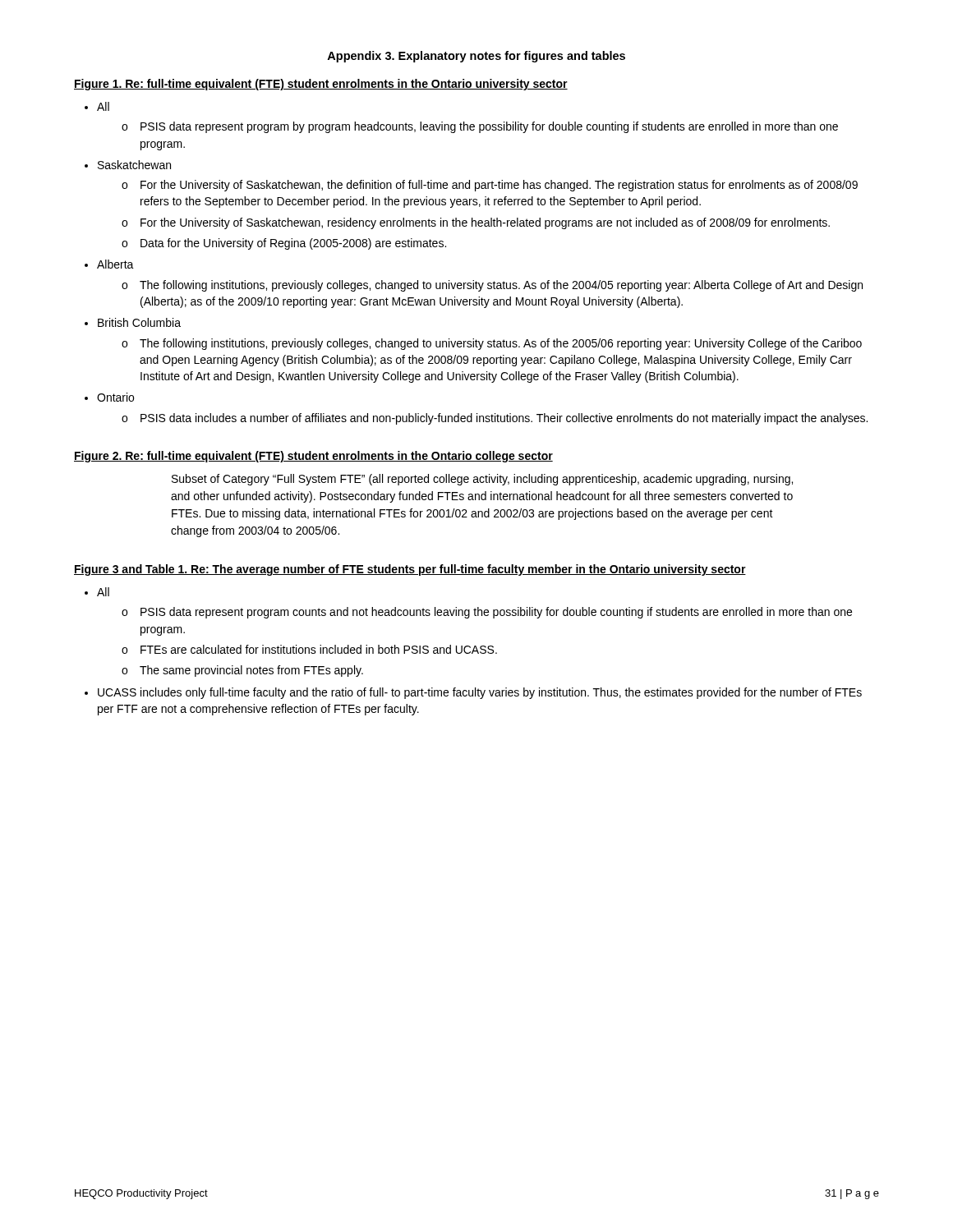Click on the list item containing "All PSIS data represent program counts and not"
This screenshot has width=953, height=1232.
click(x=103, y=592)
